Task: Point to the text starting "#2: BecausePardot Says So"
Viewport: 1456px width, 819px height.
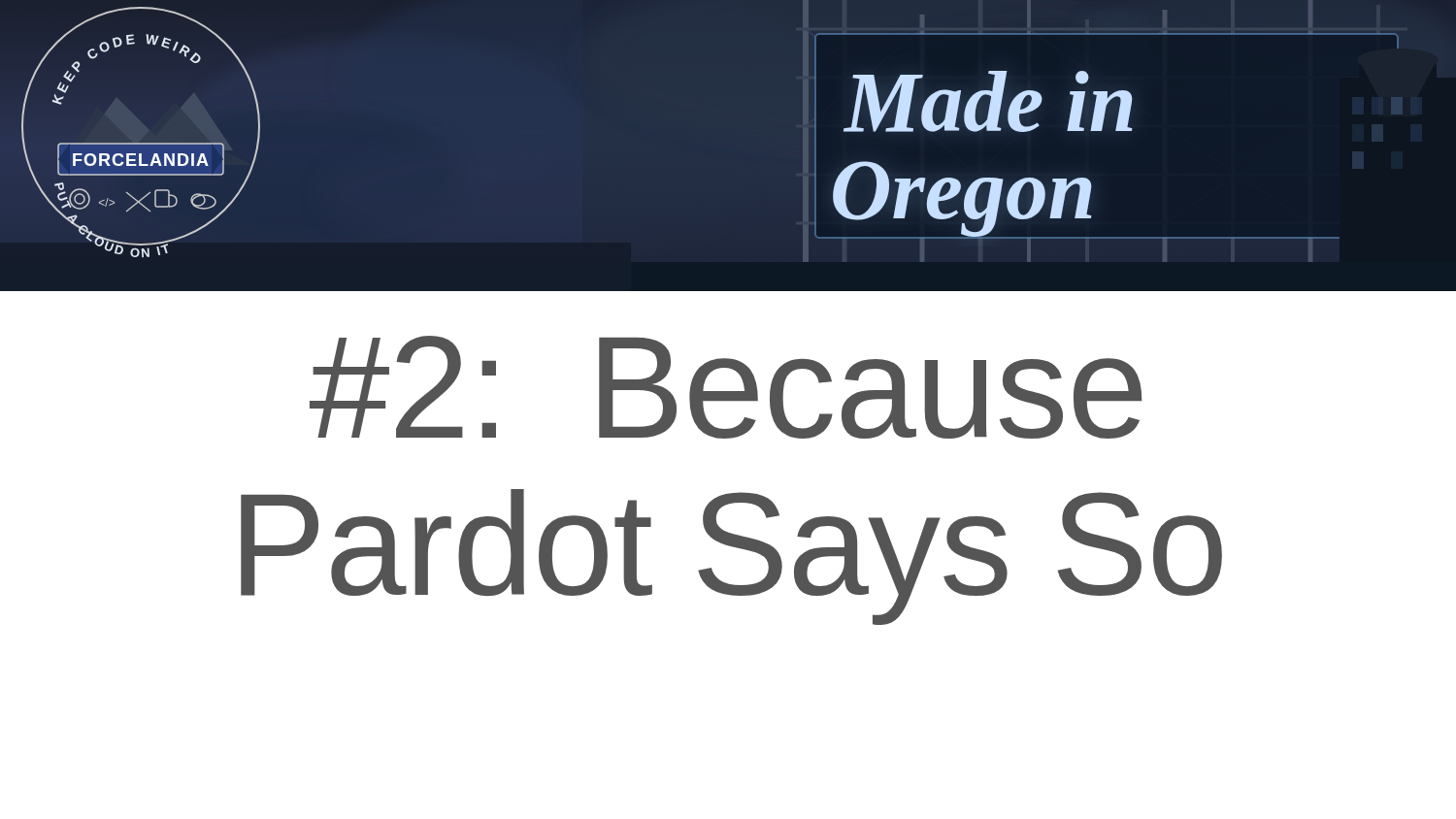Action: click(728, 466)
